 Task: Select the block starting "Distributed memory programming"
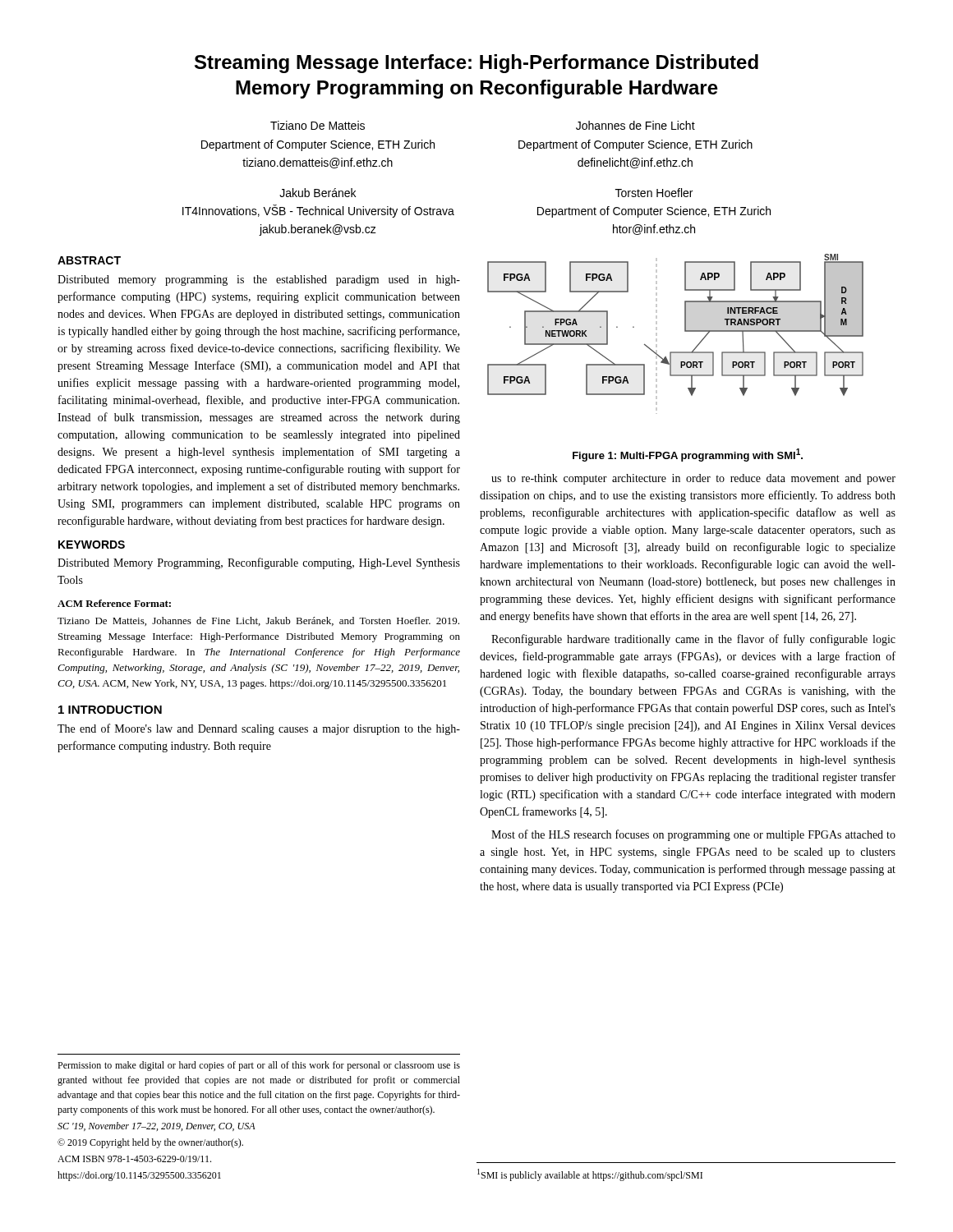259,400
